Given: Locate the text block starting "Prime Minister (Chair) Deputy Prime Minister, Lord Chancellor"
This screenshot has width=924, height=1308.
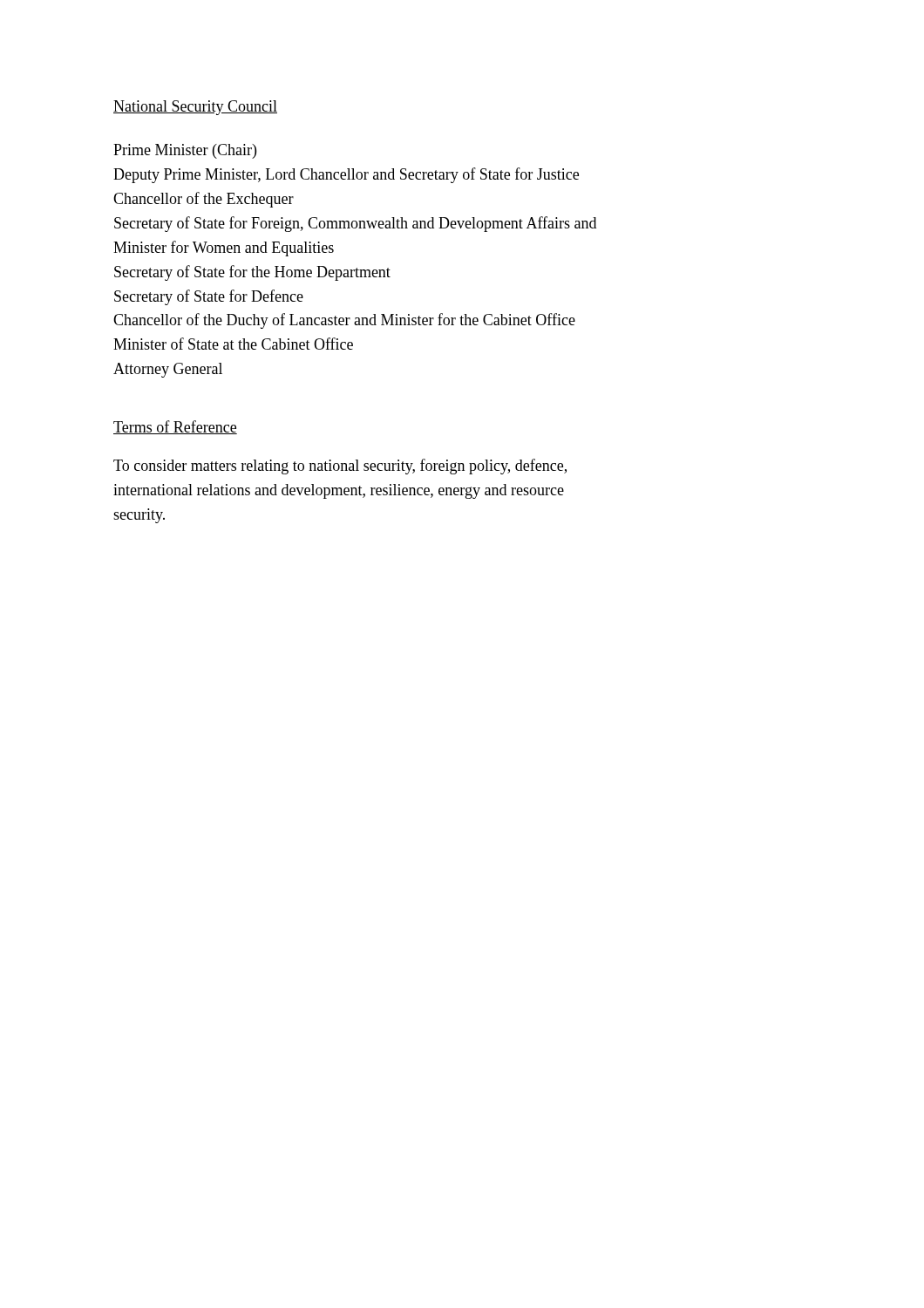Looking at the screenshot, I should (x=355, y=260).
